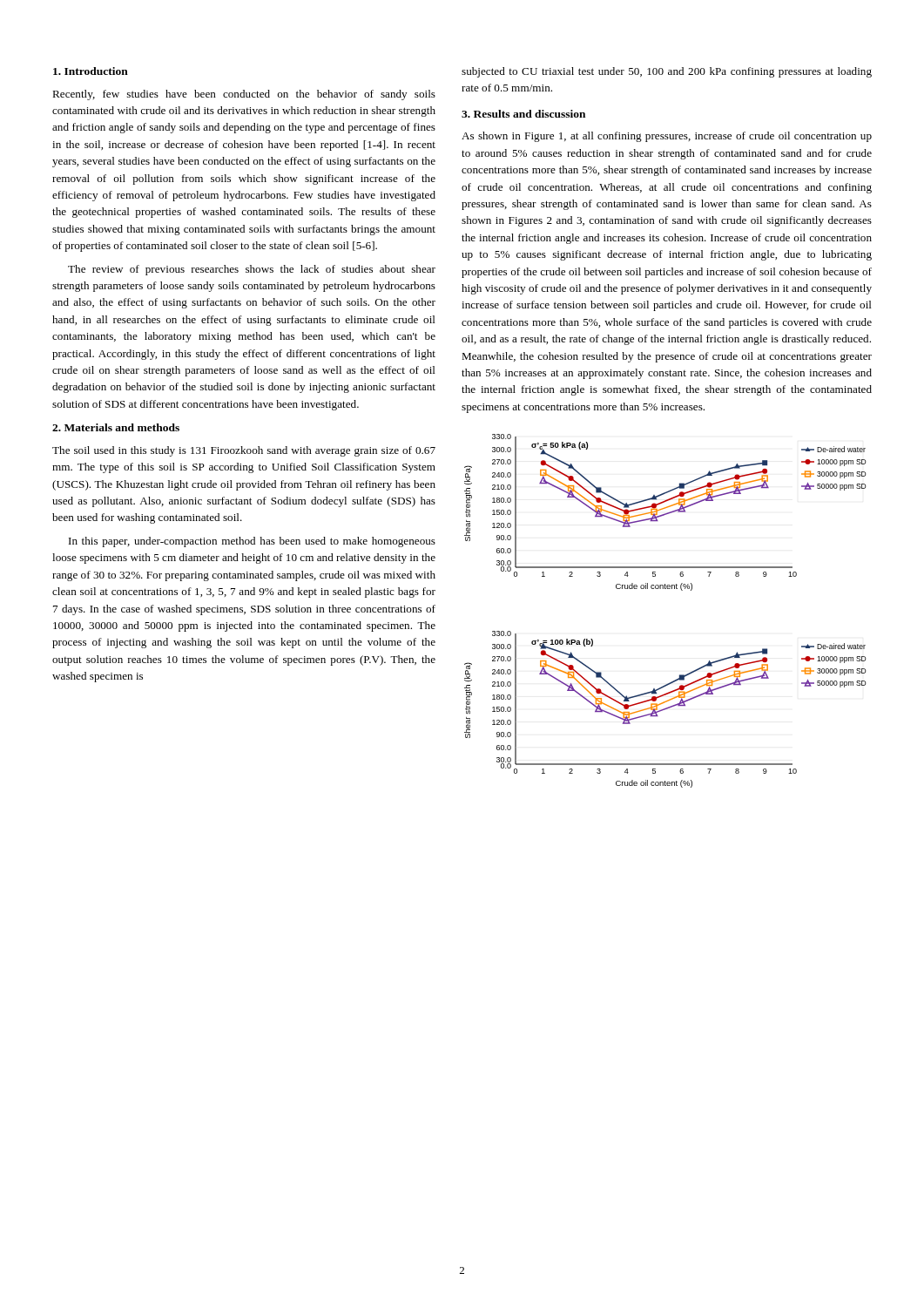Image resolution: width=924 pixels, height=1307 pixels.
Task: Locate the text starting "1. Introduction"
Action: click(90, 71)
